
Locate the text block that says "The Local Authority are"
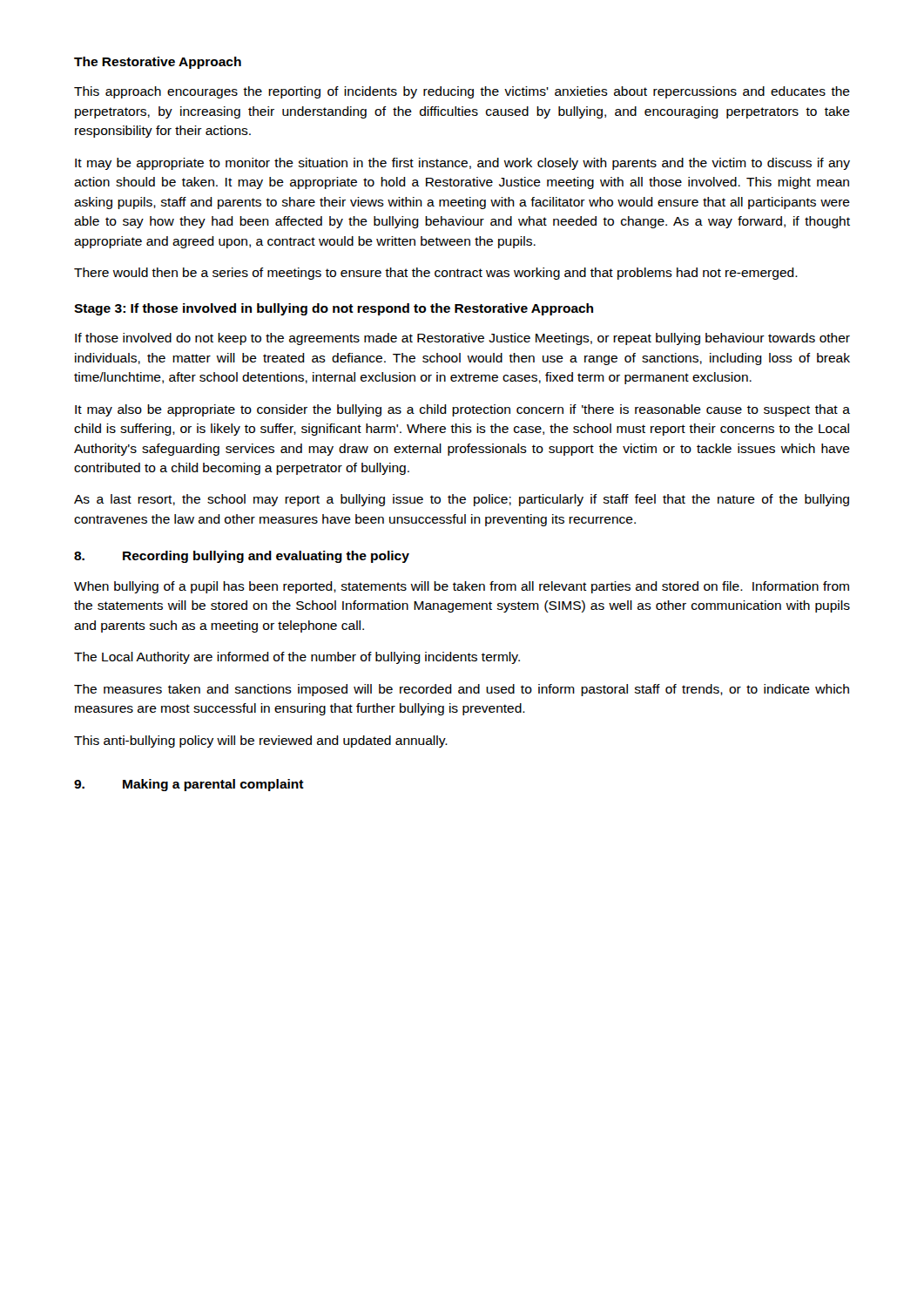[297, 657]
